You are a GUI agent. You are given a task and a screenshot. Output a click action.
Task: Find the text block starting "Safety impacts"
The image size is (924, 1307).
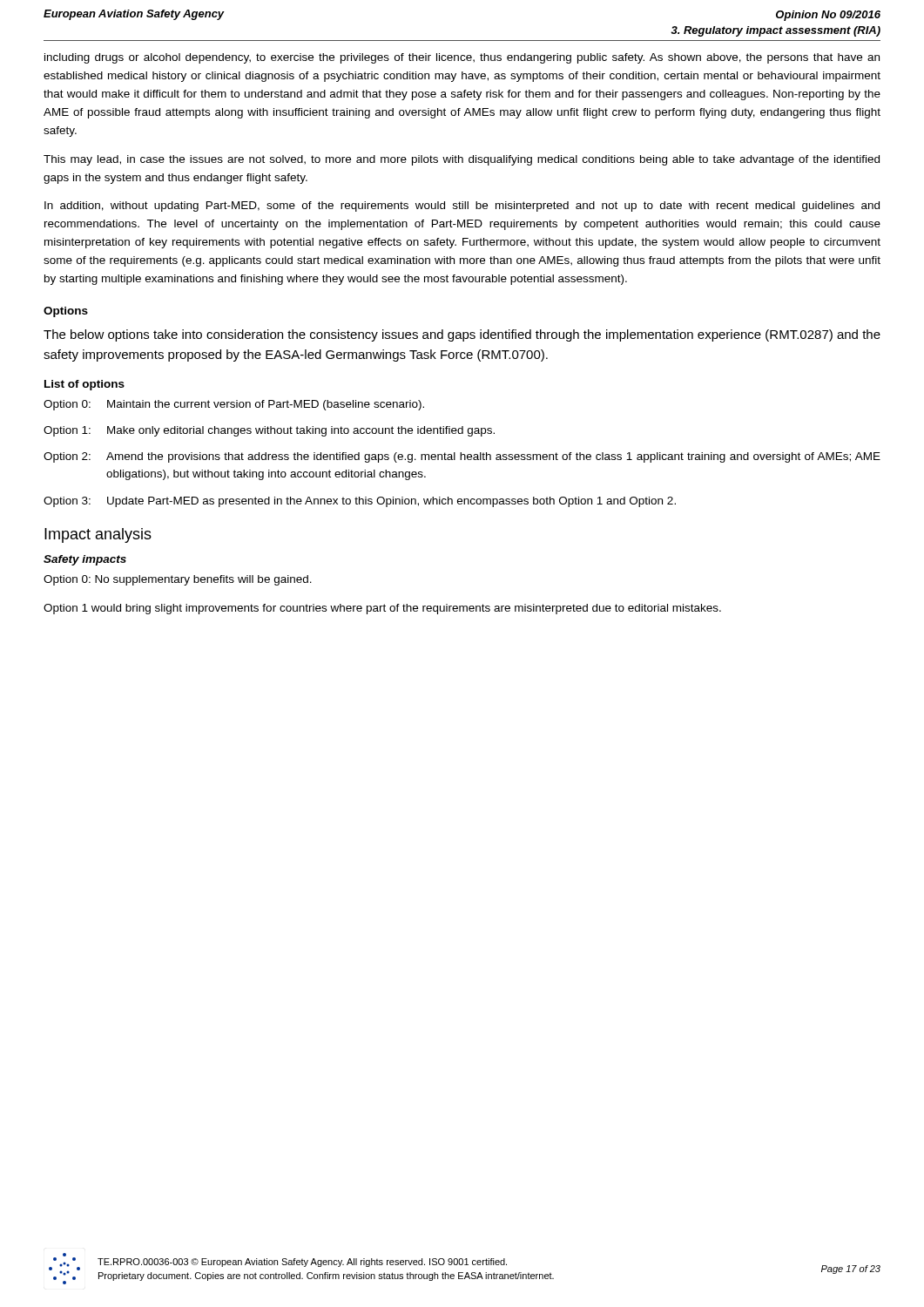pos(85,559)
